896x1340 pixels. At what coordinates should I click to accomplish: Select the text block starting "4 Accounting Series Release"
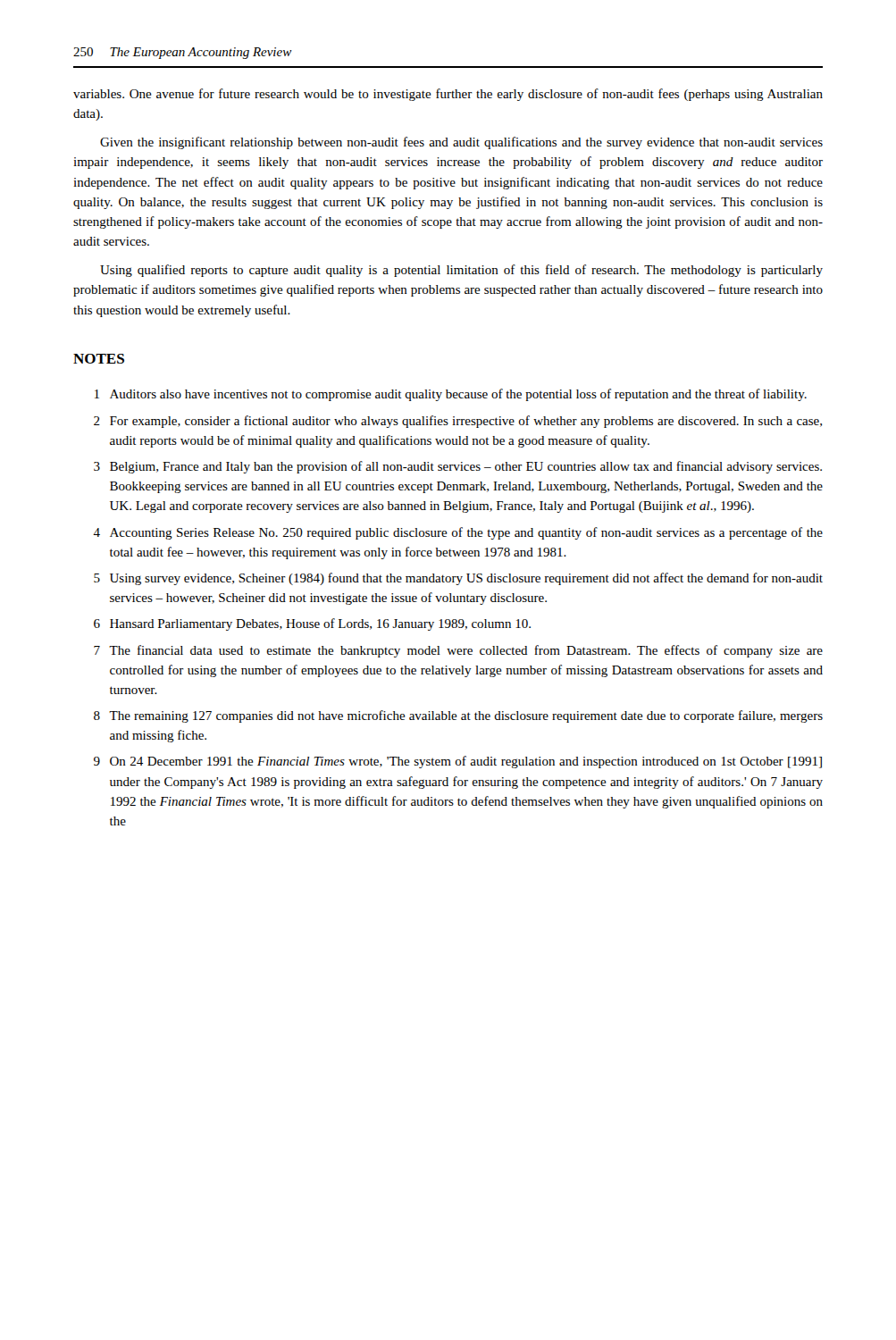448,542
